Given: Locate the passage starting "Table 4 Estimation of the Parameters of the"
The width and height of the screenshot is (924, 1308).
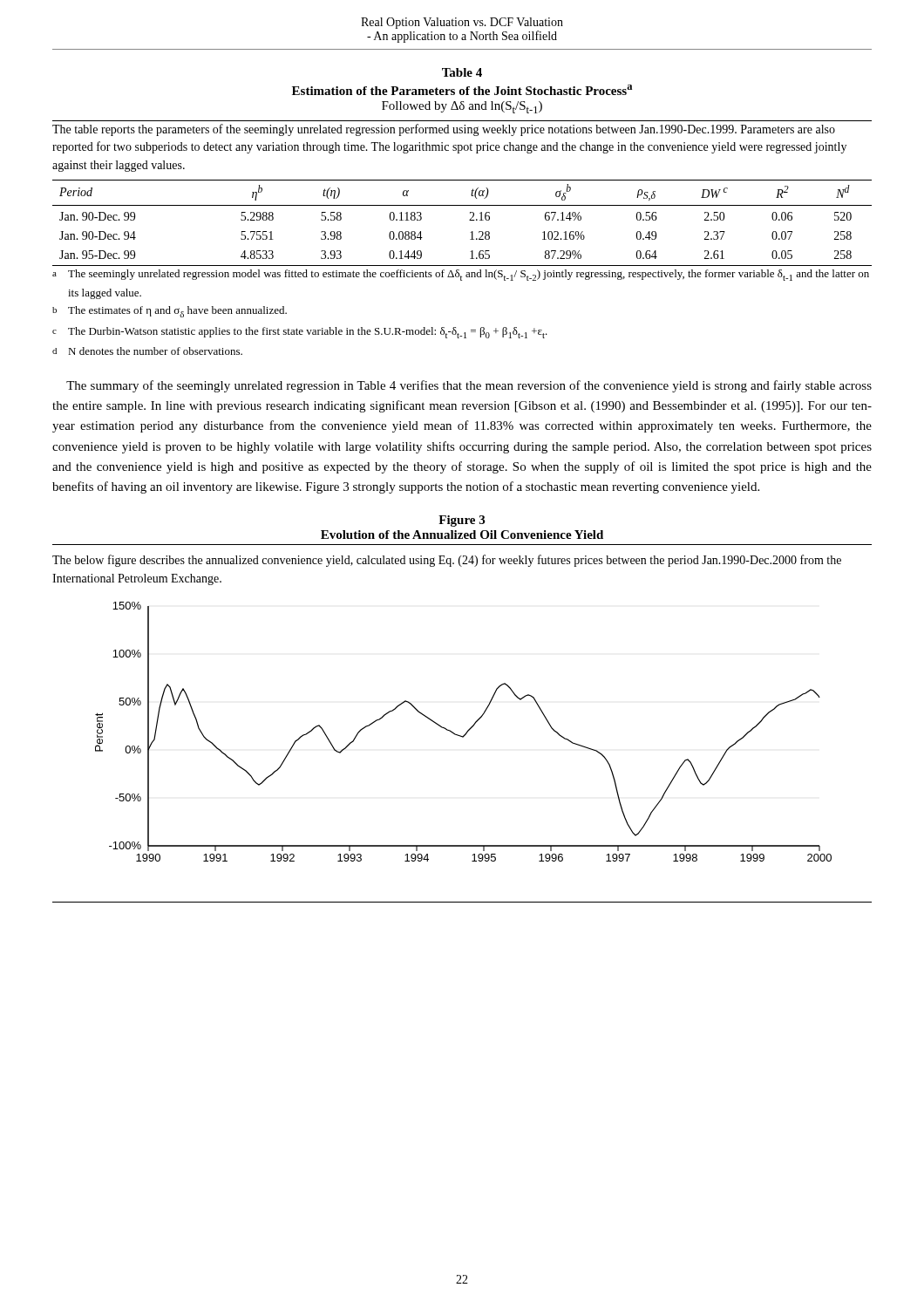Looking at the screenshot, I should (x=462, y=91).
